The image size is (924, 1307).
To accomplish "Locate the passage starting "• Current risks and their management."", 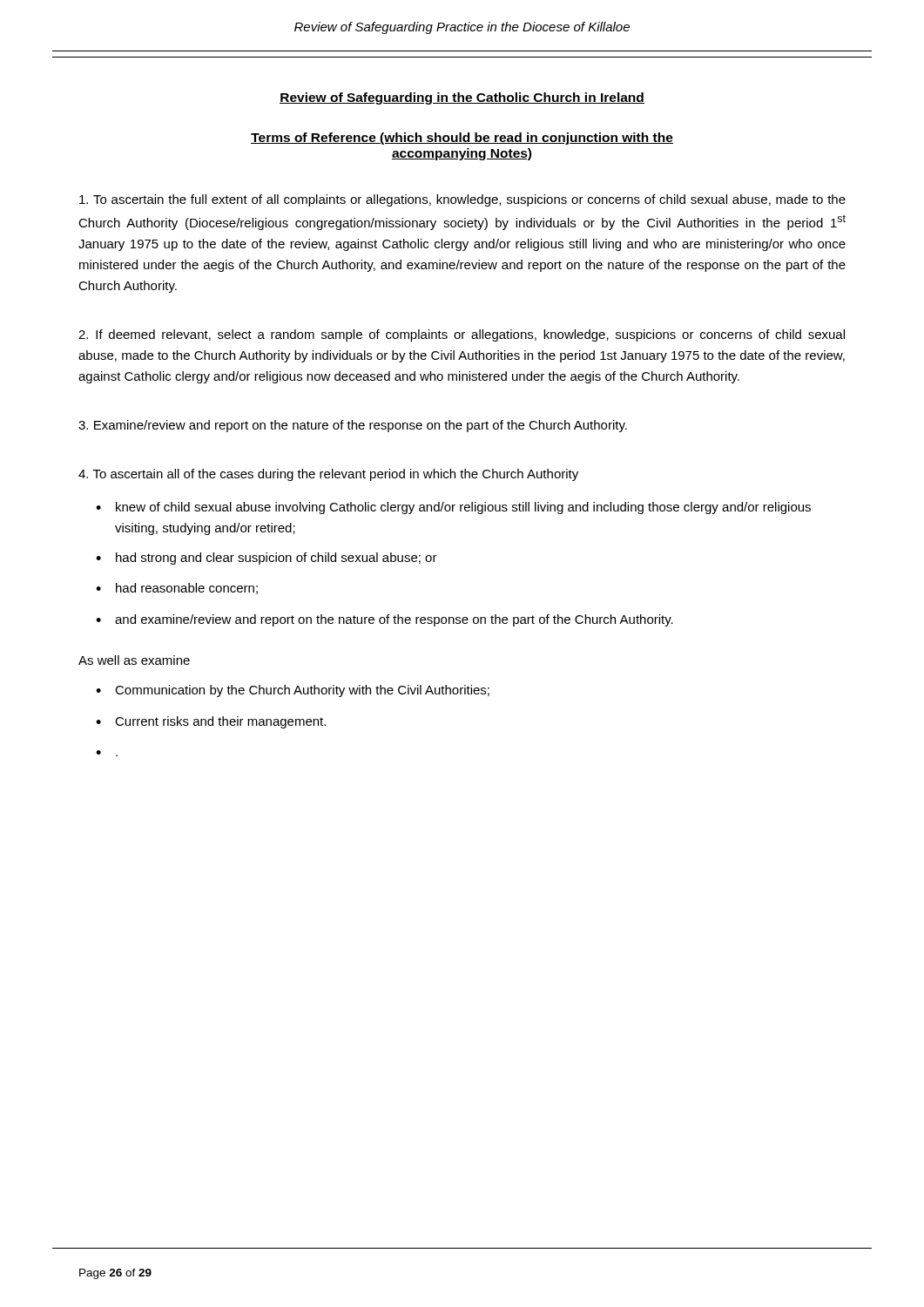I will (211, 722).
